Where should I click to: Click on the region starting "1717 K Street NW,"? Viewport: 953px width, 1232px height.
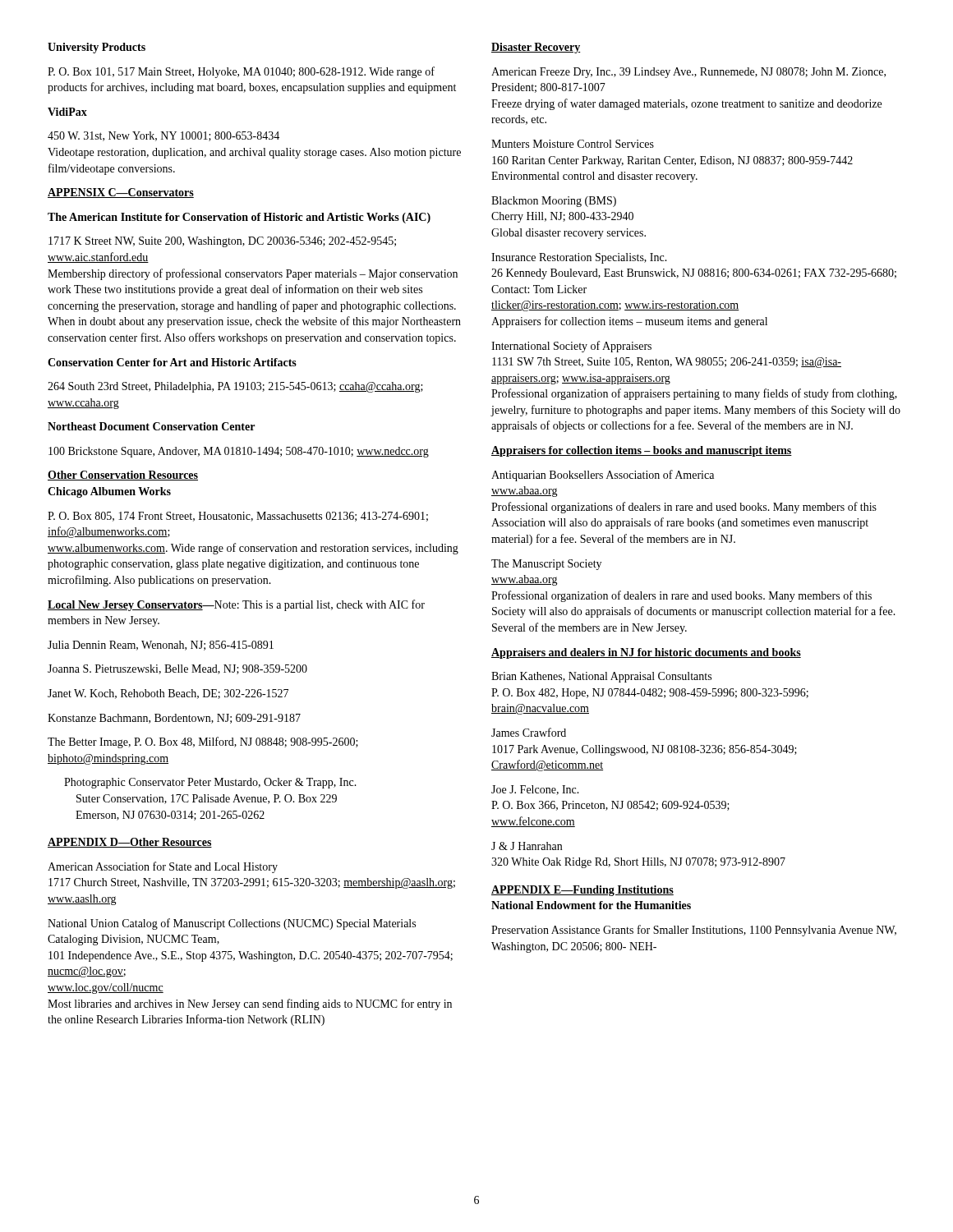pyautogui.click(x=254, y=290)
